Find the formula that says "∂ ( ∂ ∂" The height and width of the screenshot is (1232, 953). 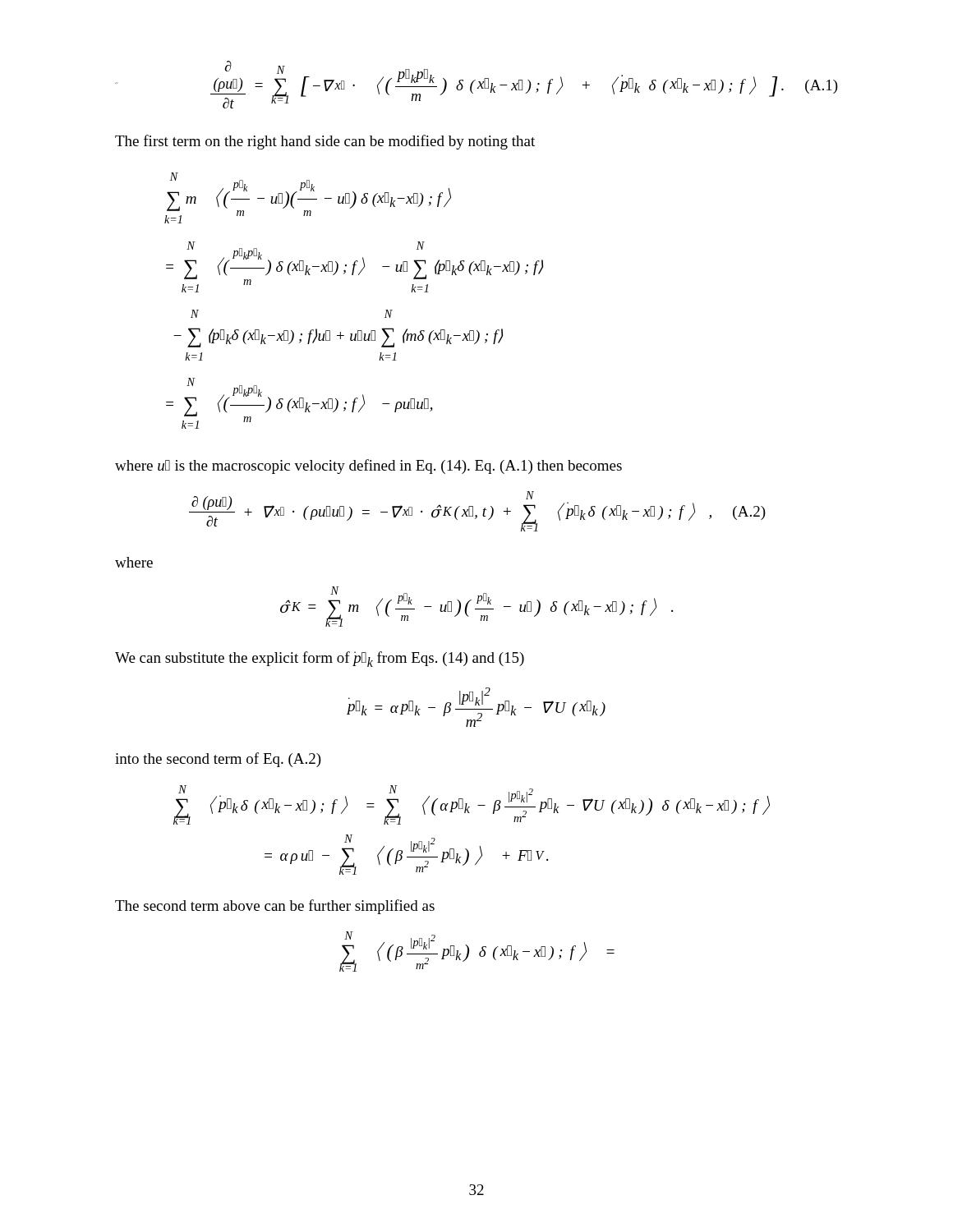pos(476,85)
